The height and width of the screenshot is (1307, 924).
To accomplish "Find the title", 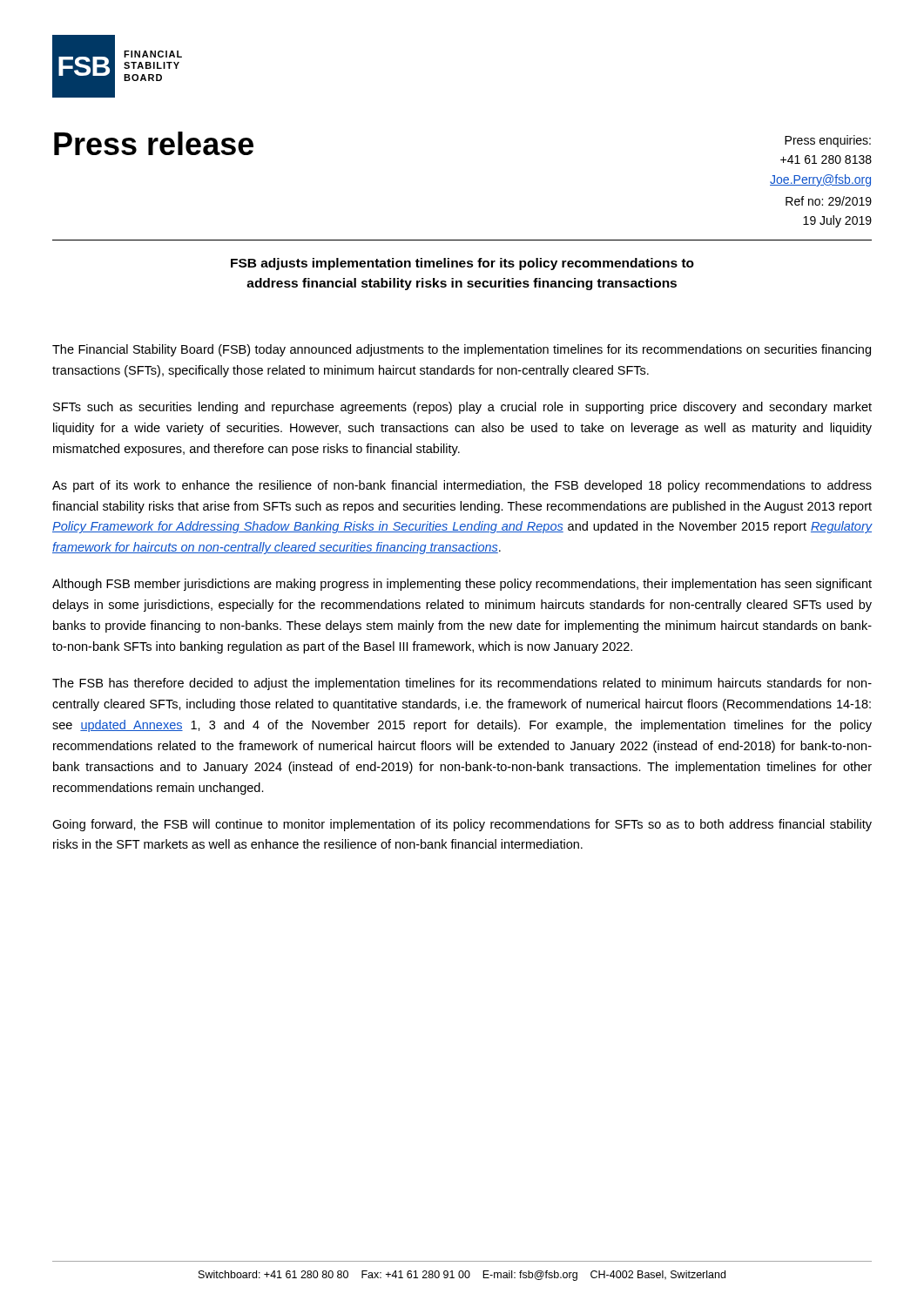I will pos(153,145).
